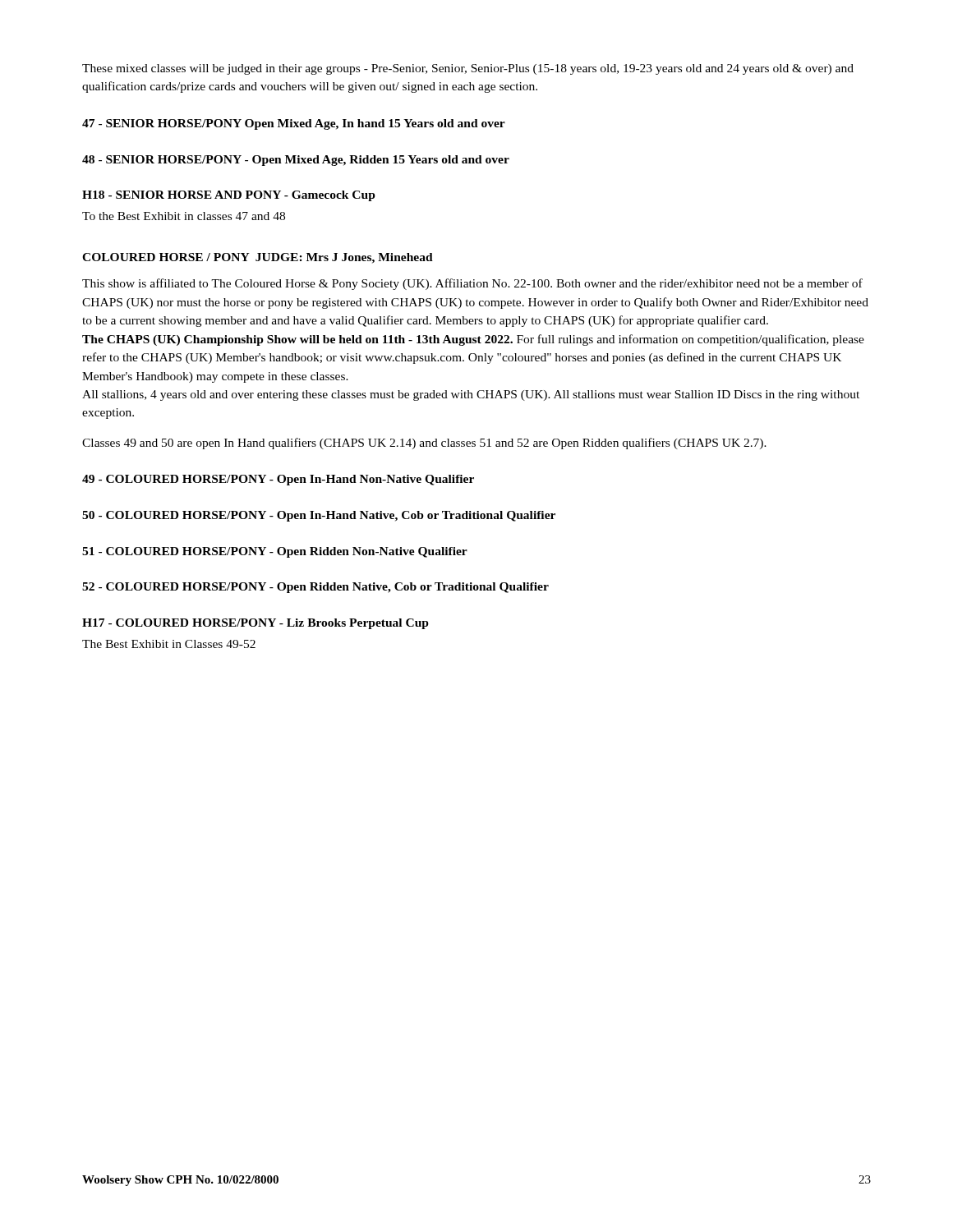Screen dimensions: 1232x953
Task: Find the passage starting "These mixed classes will be judged in"
Action: click(468, 77)
